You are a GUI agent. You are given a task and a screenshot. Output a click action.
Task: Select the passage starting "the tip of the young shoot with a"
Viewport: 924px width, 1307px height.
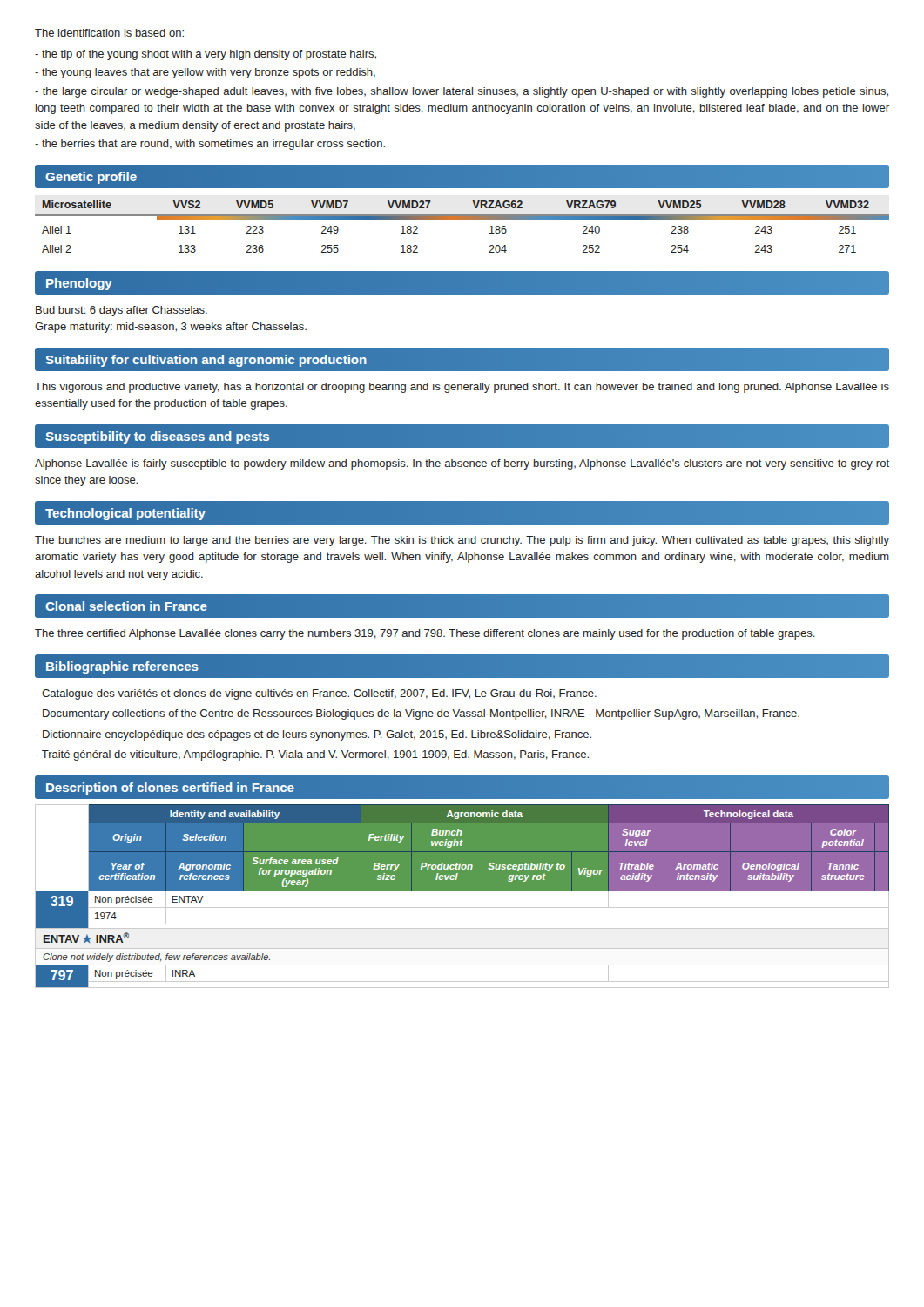click(206, 53)
